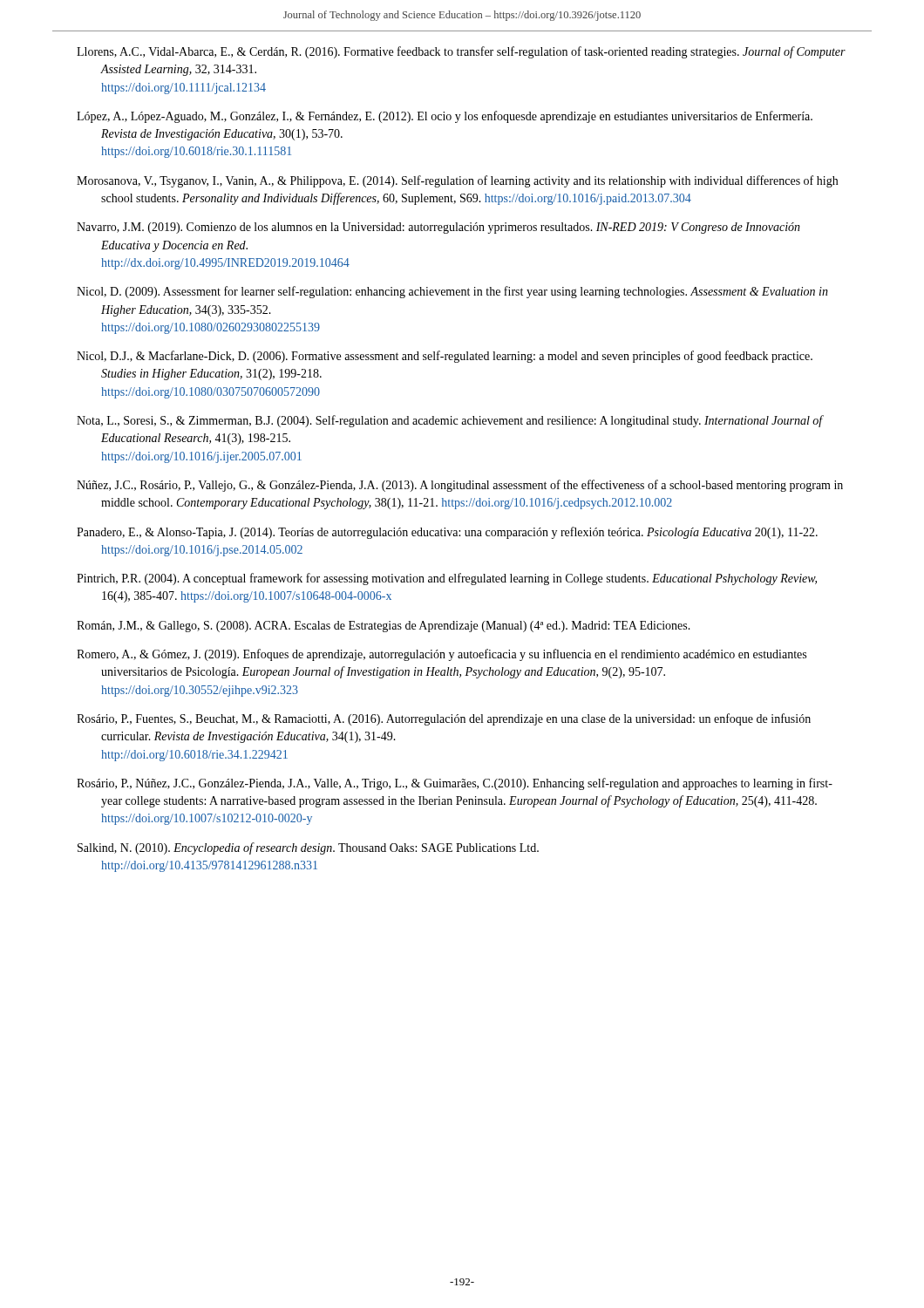Navigate to the element starting "Panadero, E., & Alonso-Tapia, J. (2014). Teorías"
The height and width of the screenshot is (1308, 924).
click(x=447, y=541)
